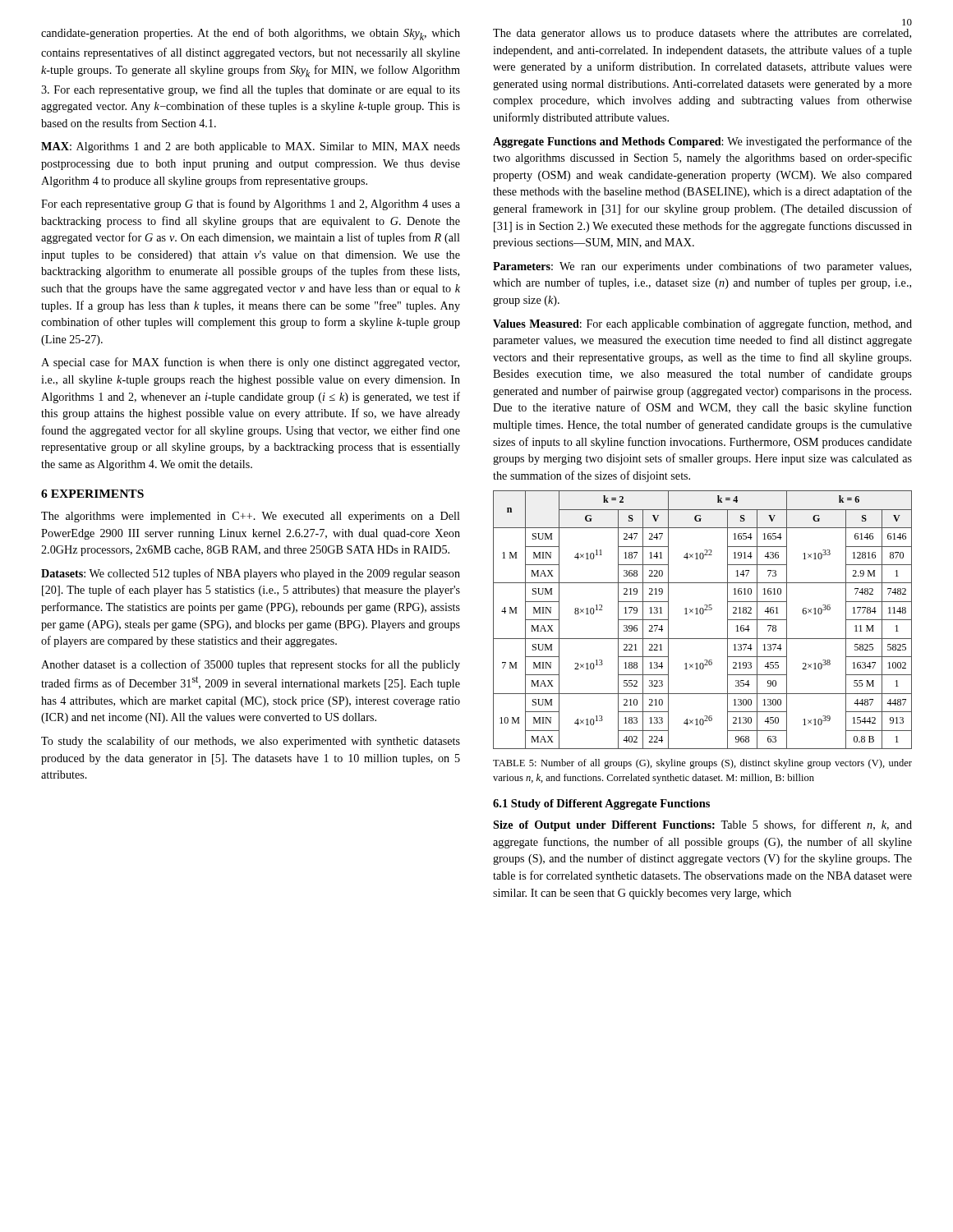Select the table that reads "4×10 26"
The image size is (953, 1232).
pos(702,620)
